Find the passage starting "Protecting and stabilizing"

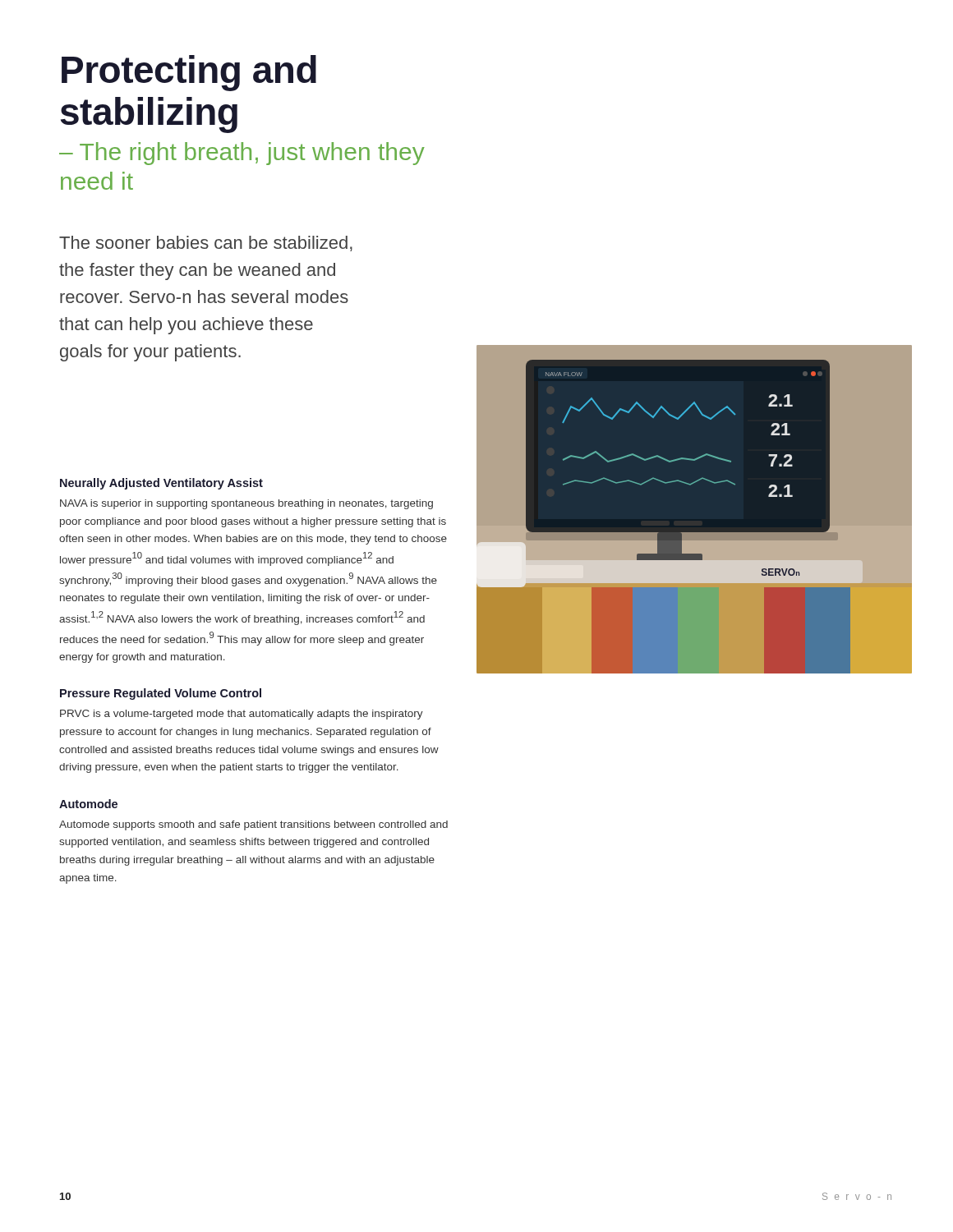point(265,91)
